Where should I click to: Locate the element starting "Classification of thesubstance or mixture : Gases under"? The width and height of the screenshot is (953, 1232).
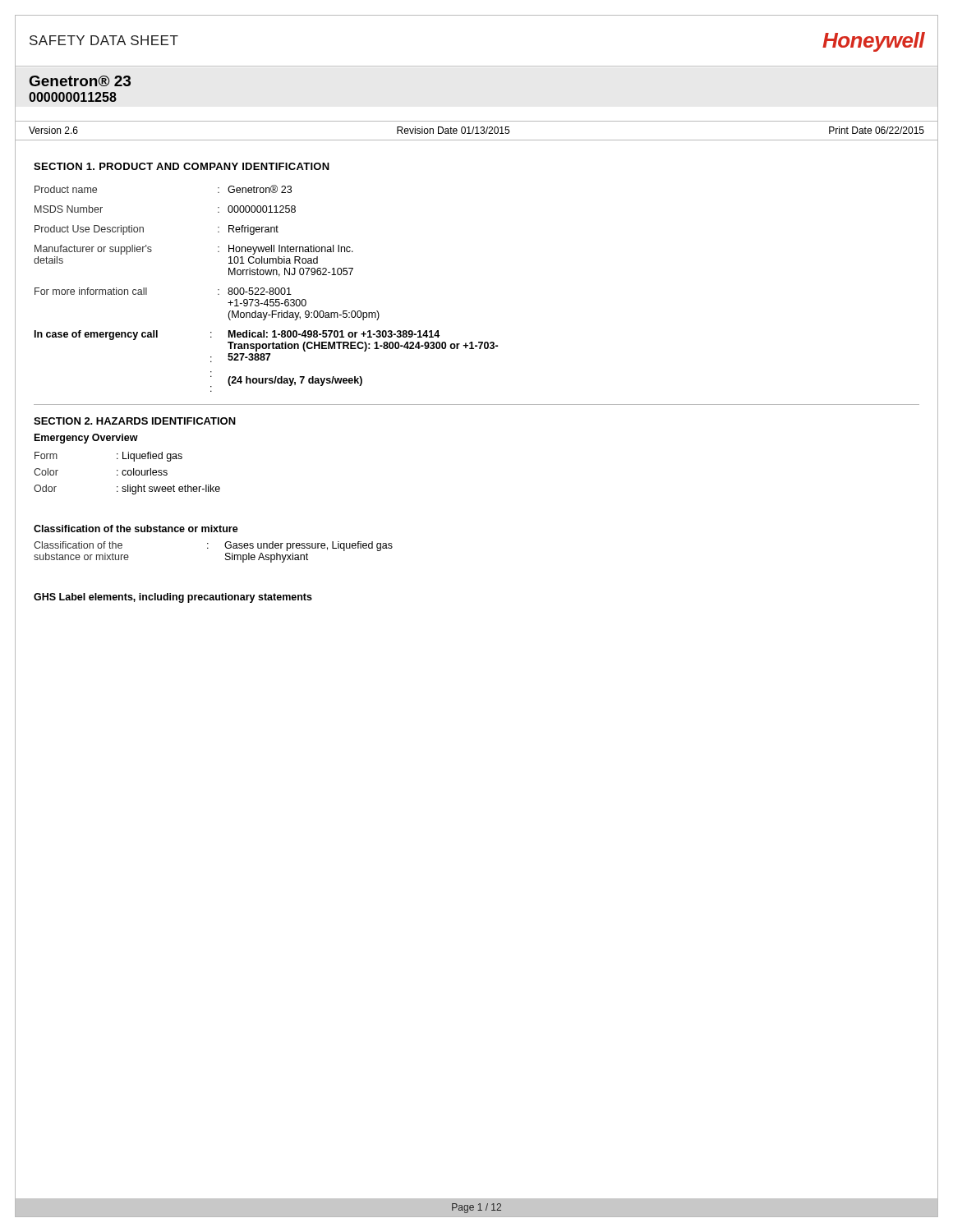point(76,546)
